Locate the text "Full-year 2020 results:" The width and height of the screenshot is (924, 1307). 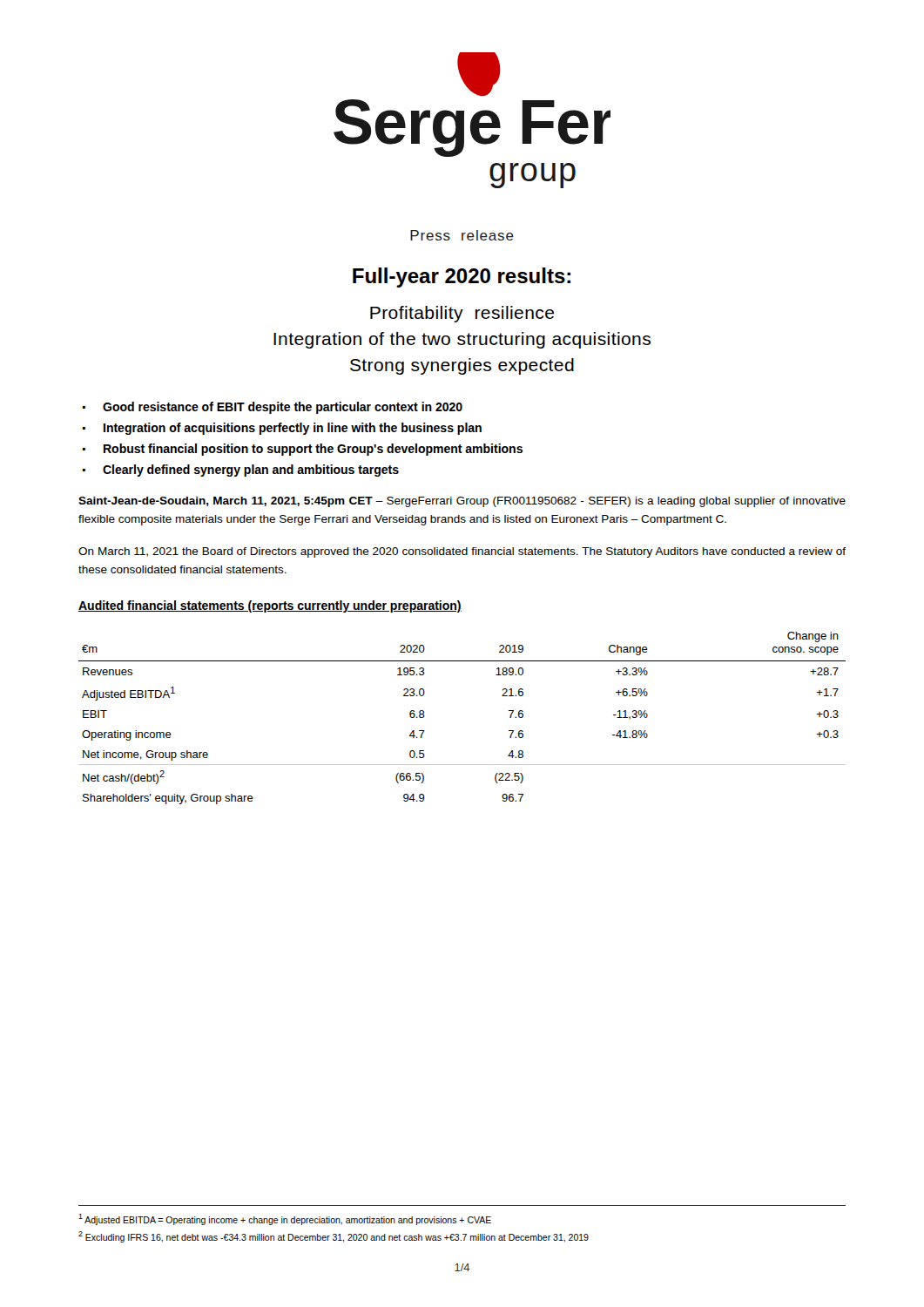coord(462,276)
